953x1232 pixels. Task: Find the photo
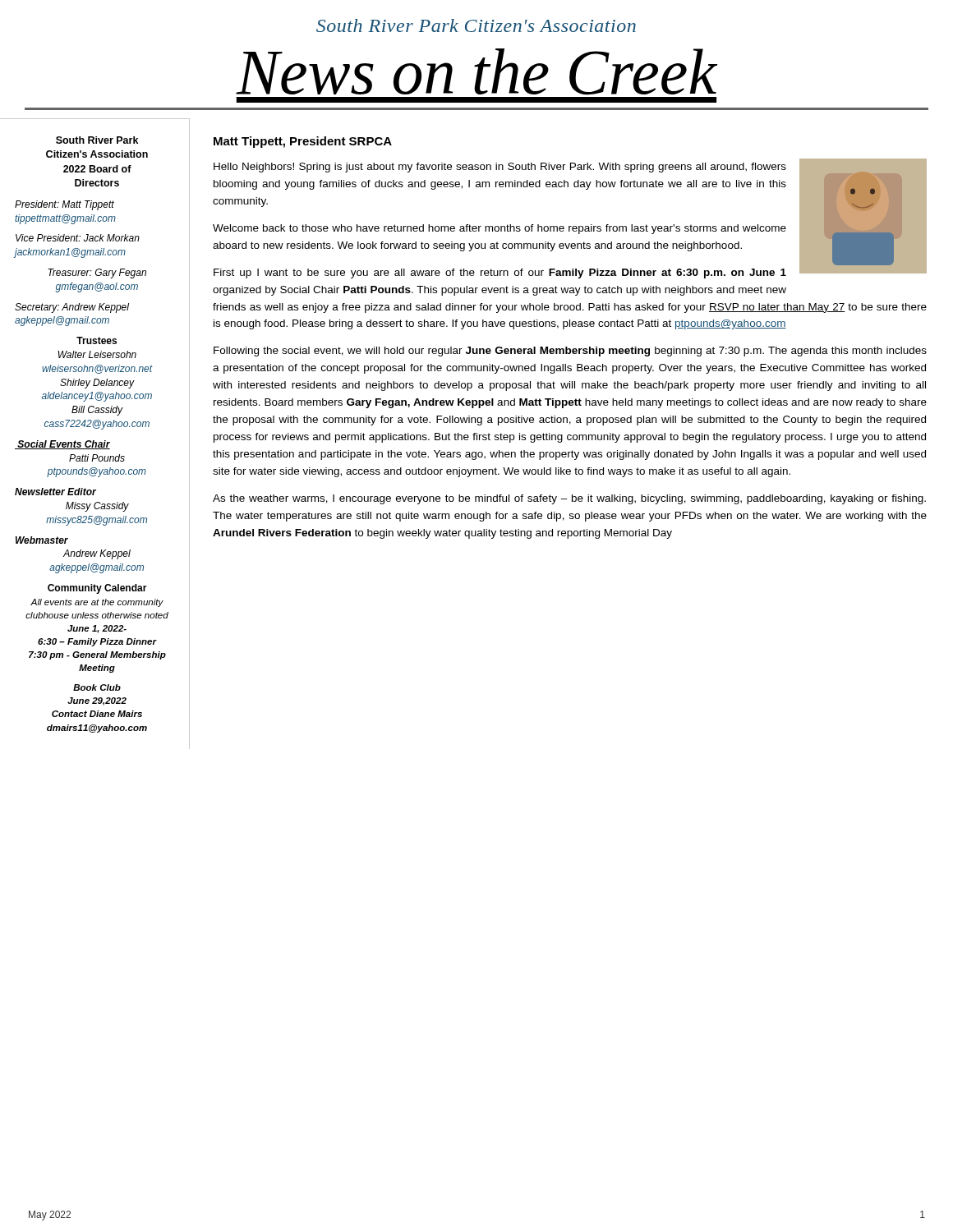coord(863,216)
